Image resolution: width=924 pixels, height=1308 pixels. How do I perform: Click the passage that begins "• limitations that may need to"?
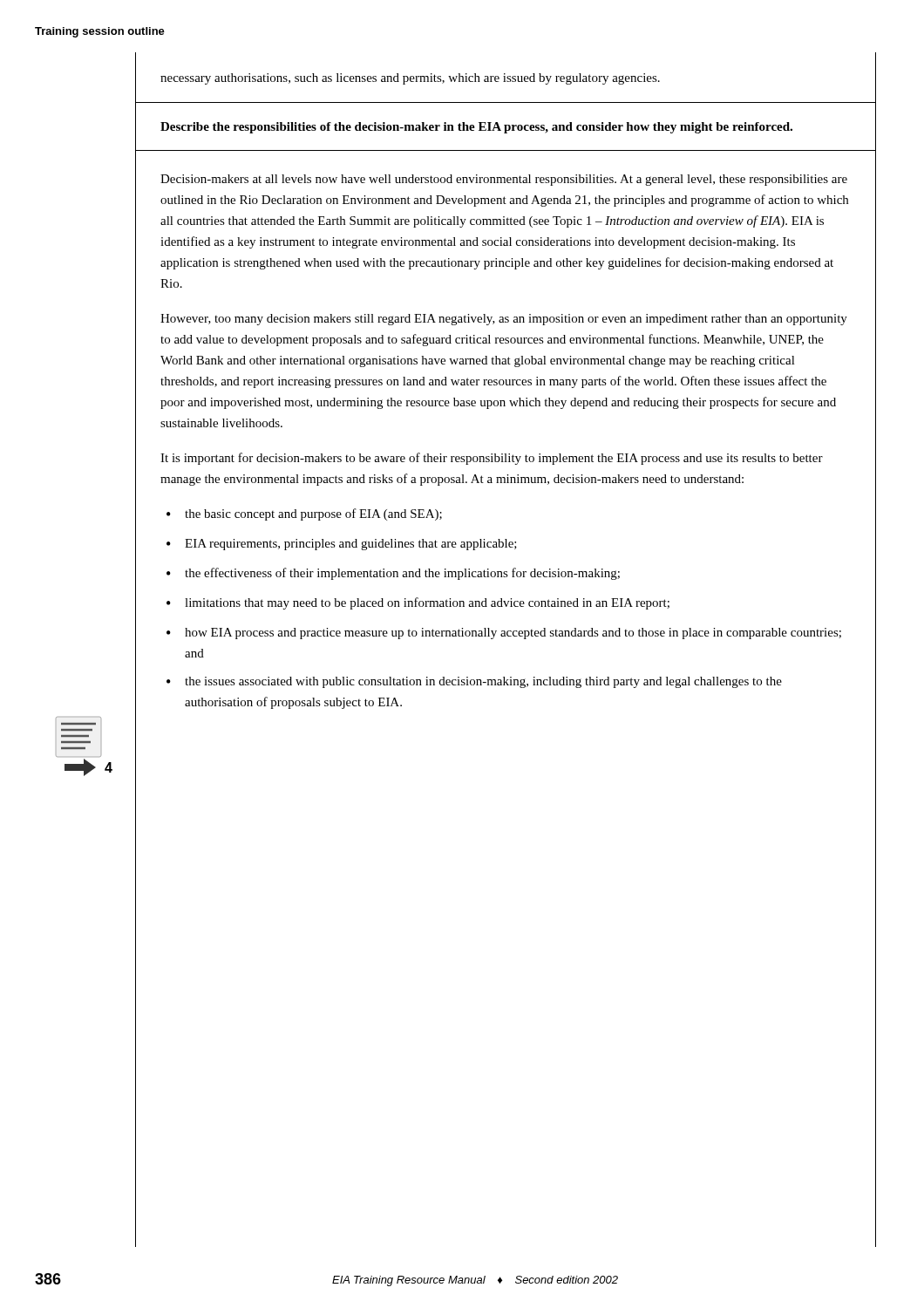tap(506, 604)
